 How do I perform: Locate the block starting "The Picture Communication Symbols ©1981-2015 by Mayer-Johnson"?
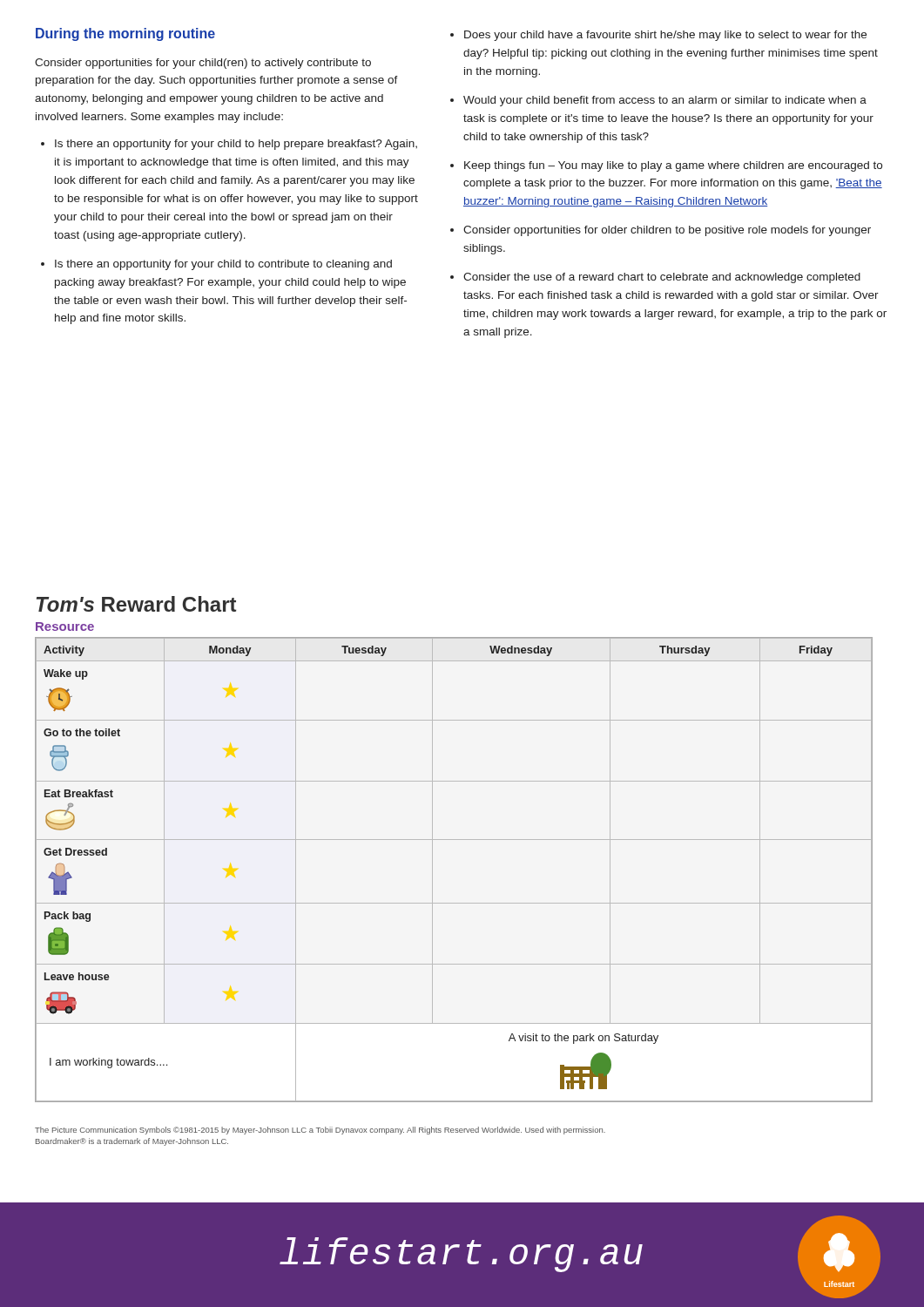(320, 1136)
